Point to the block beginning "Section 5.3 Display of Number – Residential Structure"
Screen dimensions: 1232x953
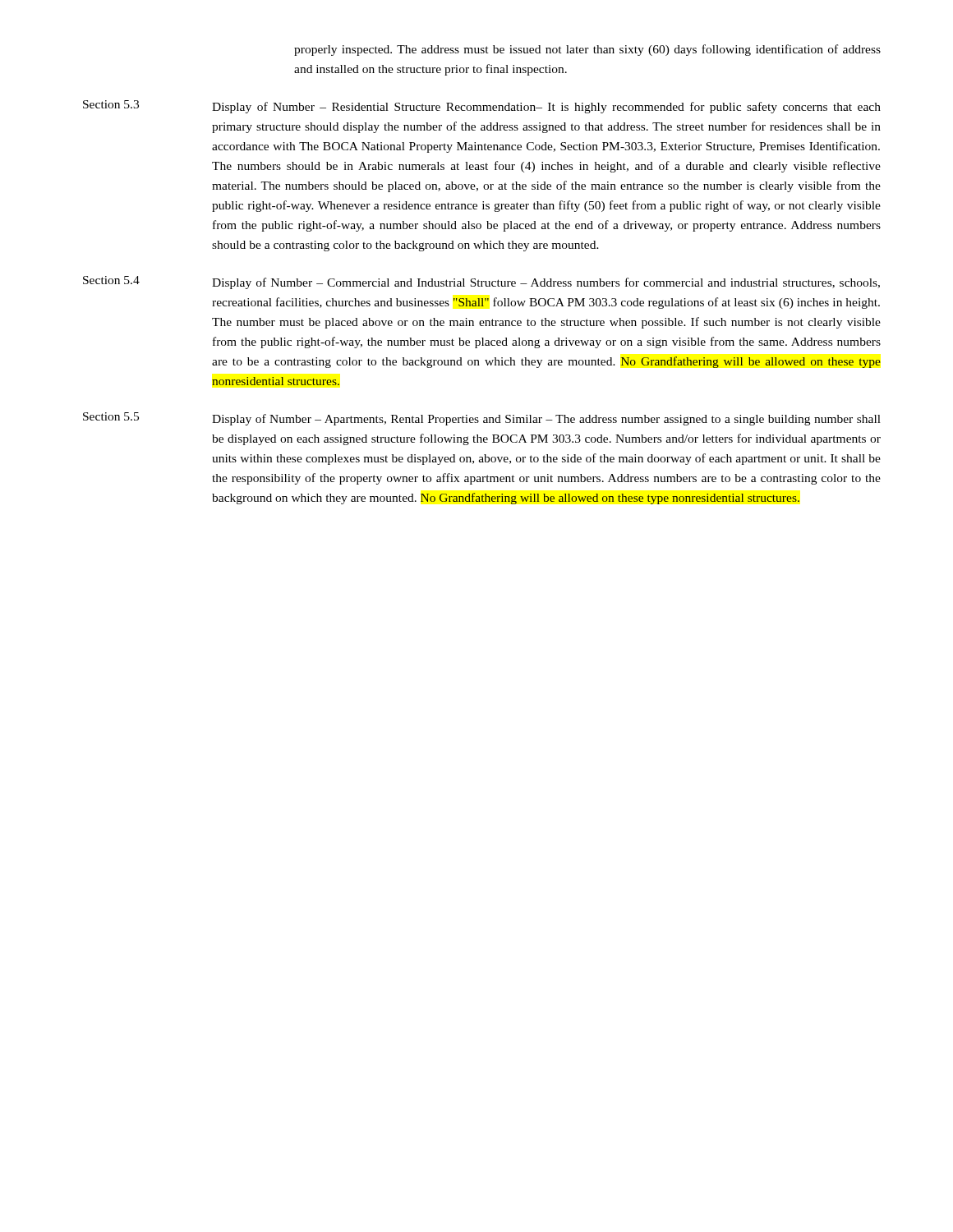[481, 176]
